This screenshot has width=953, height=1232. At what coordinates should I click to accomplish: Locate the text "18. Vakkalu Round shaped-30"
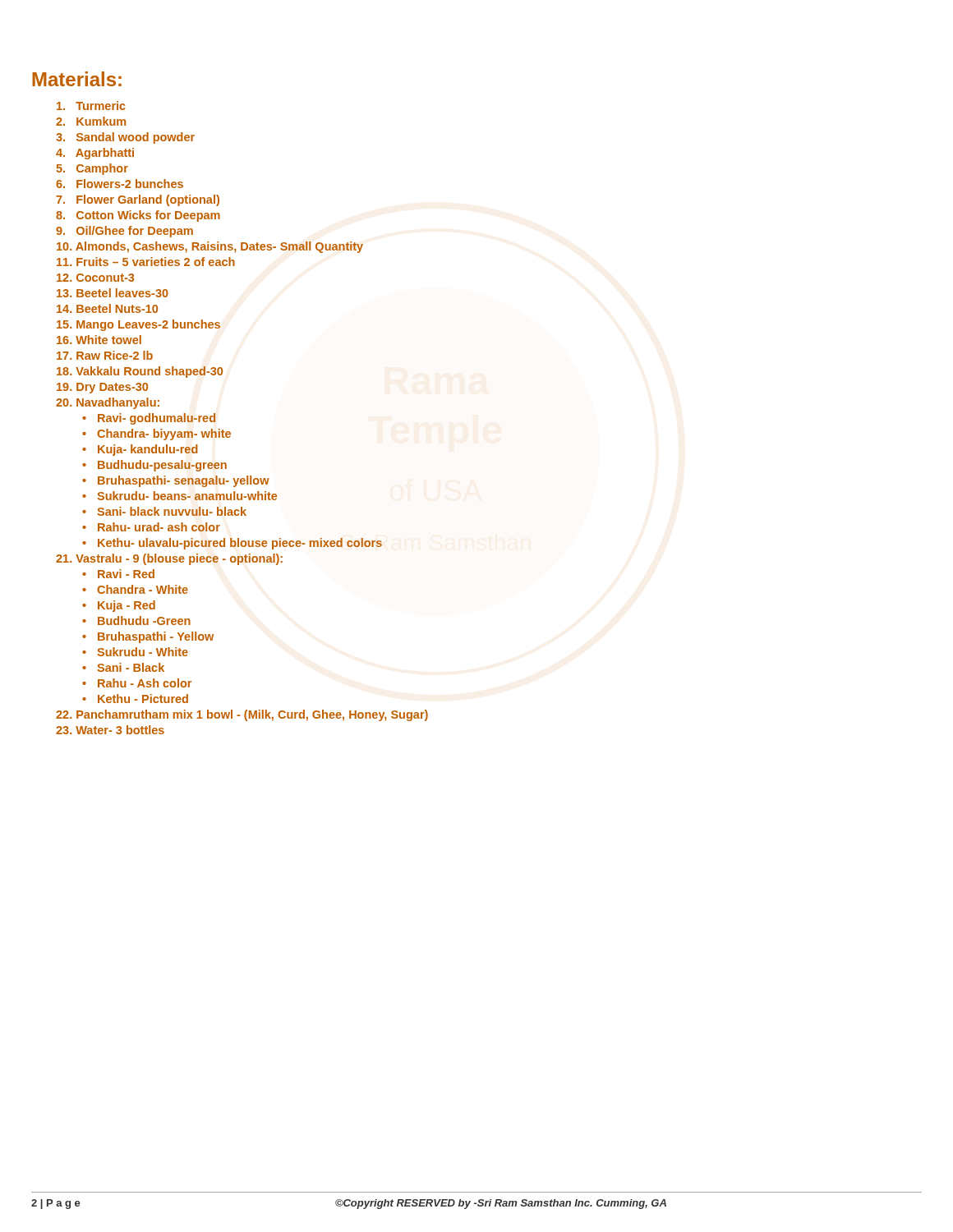[140, 371]
